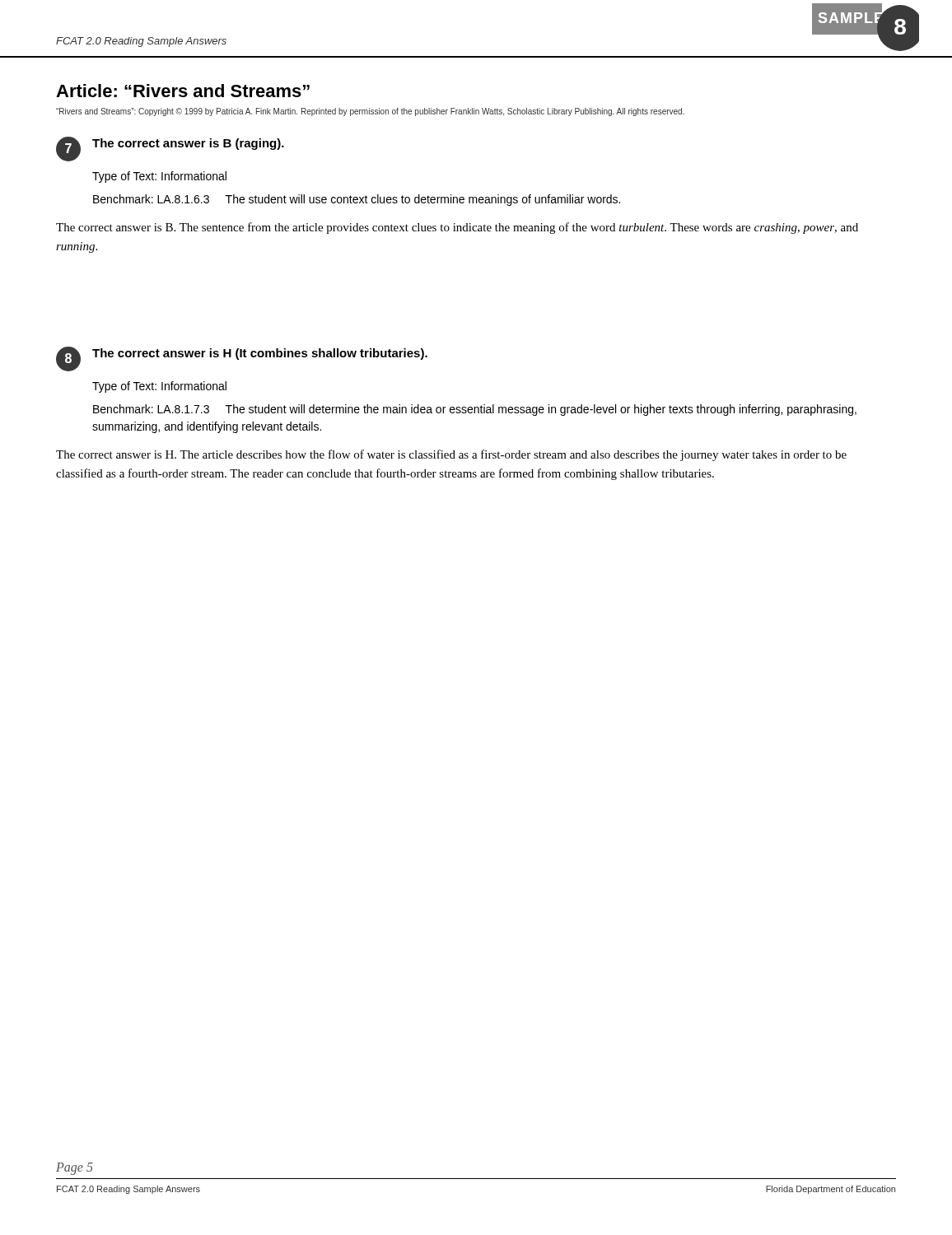Find the text starting "The correct answer is H. The article"
The width and height of the screenshot is (952, 1235).
(x=451, y=464)
